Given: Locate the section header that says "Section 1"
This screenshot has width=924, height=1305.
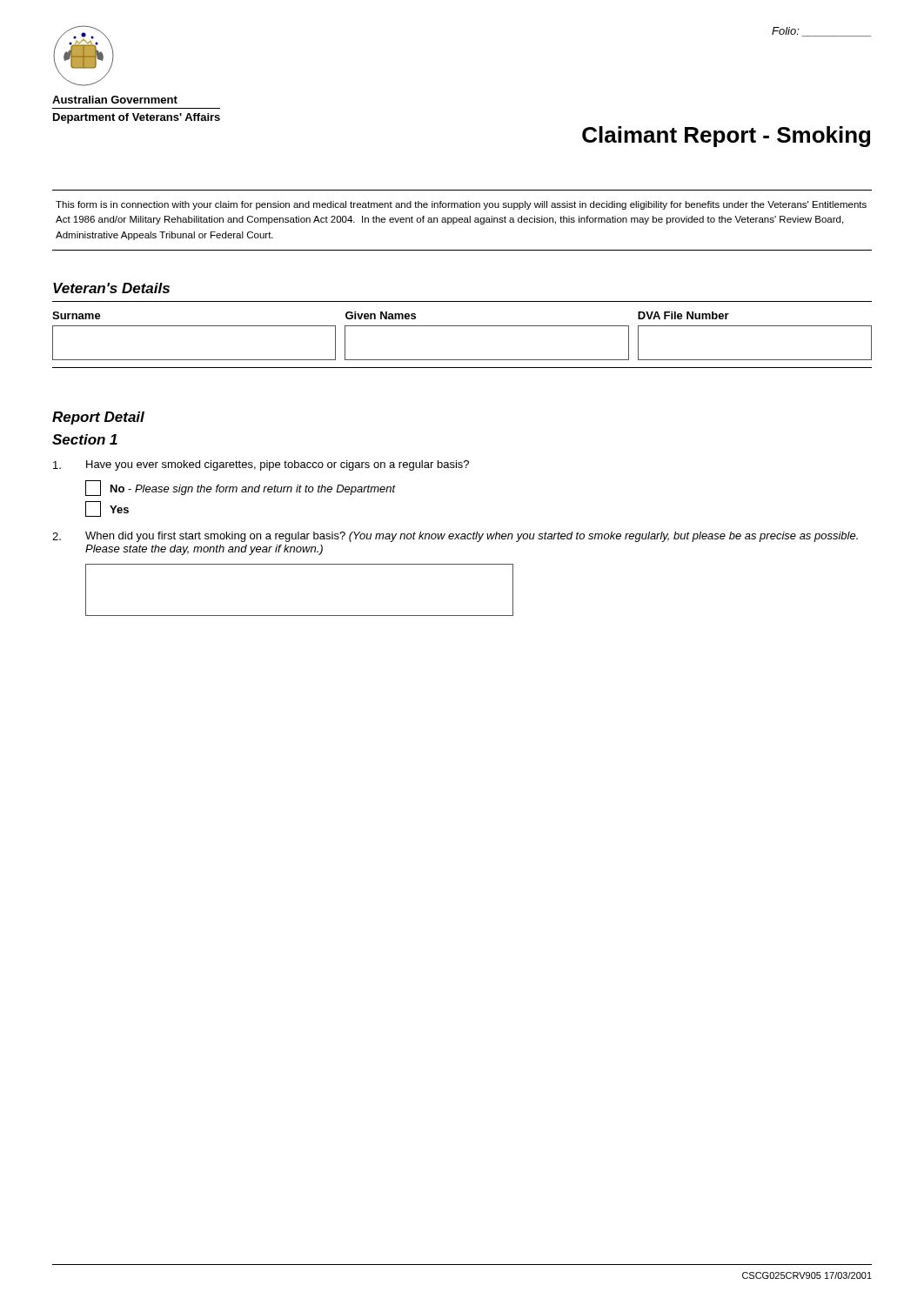Looking at the screenshot, I should [85, 440].
